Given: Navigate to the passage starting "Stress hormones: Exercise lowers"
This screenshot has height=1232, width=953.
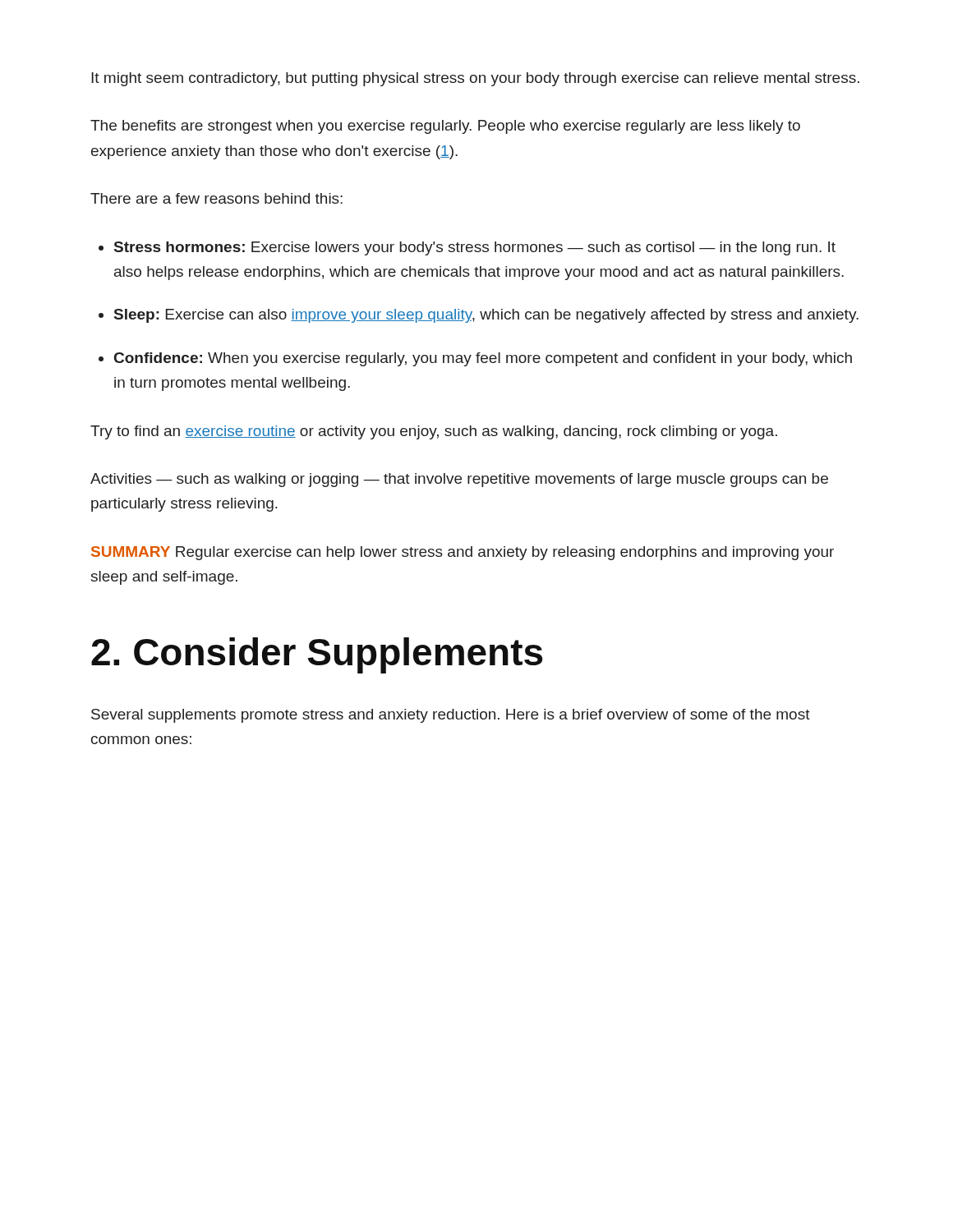Looking at the screenshot, I should 479,259.
